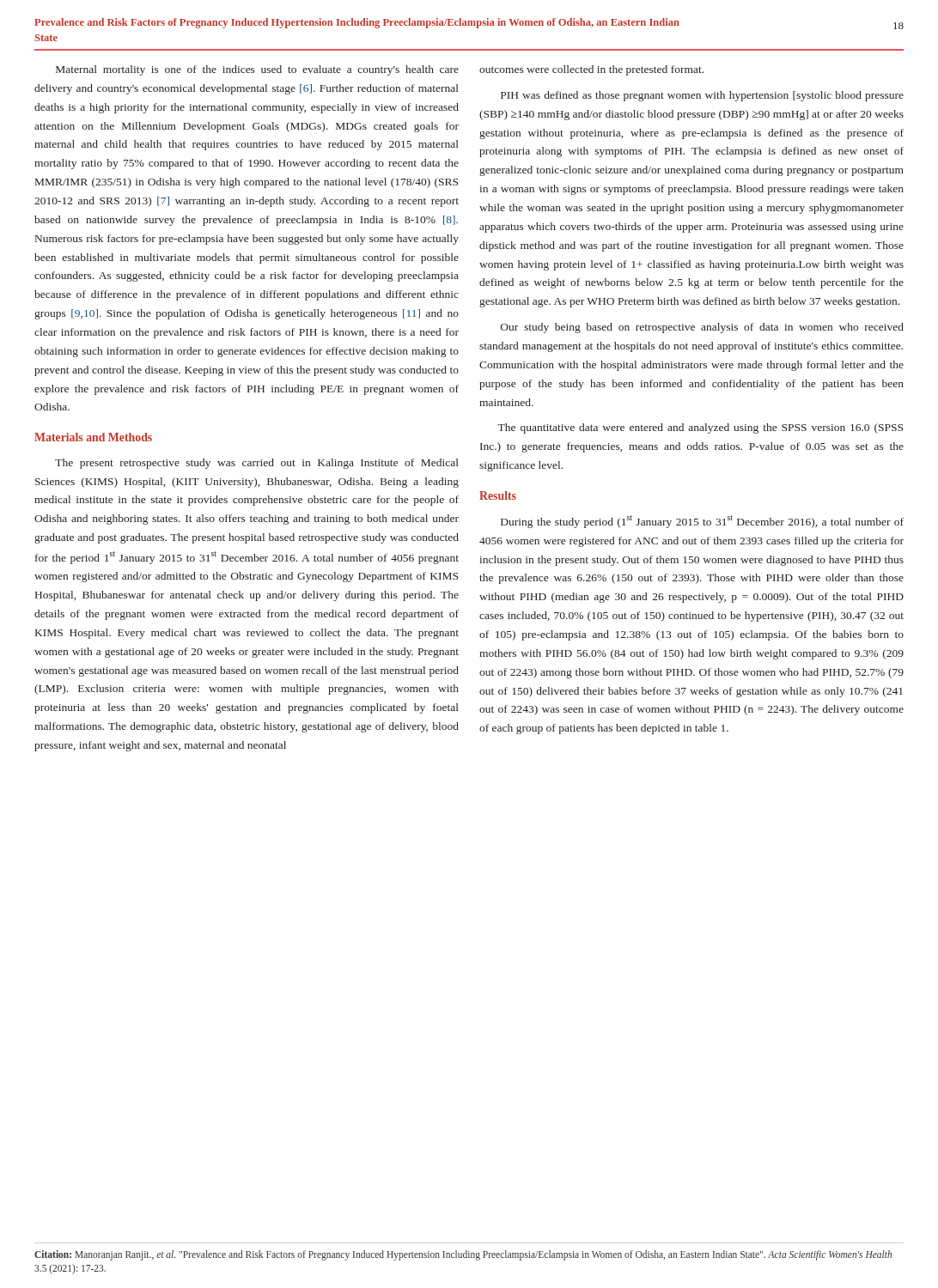Find the text block starting "During the study"
The image size is (938, 1288).
[x=691, y=624]
